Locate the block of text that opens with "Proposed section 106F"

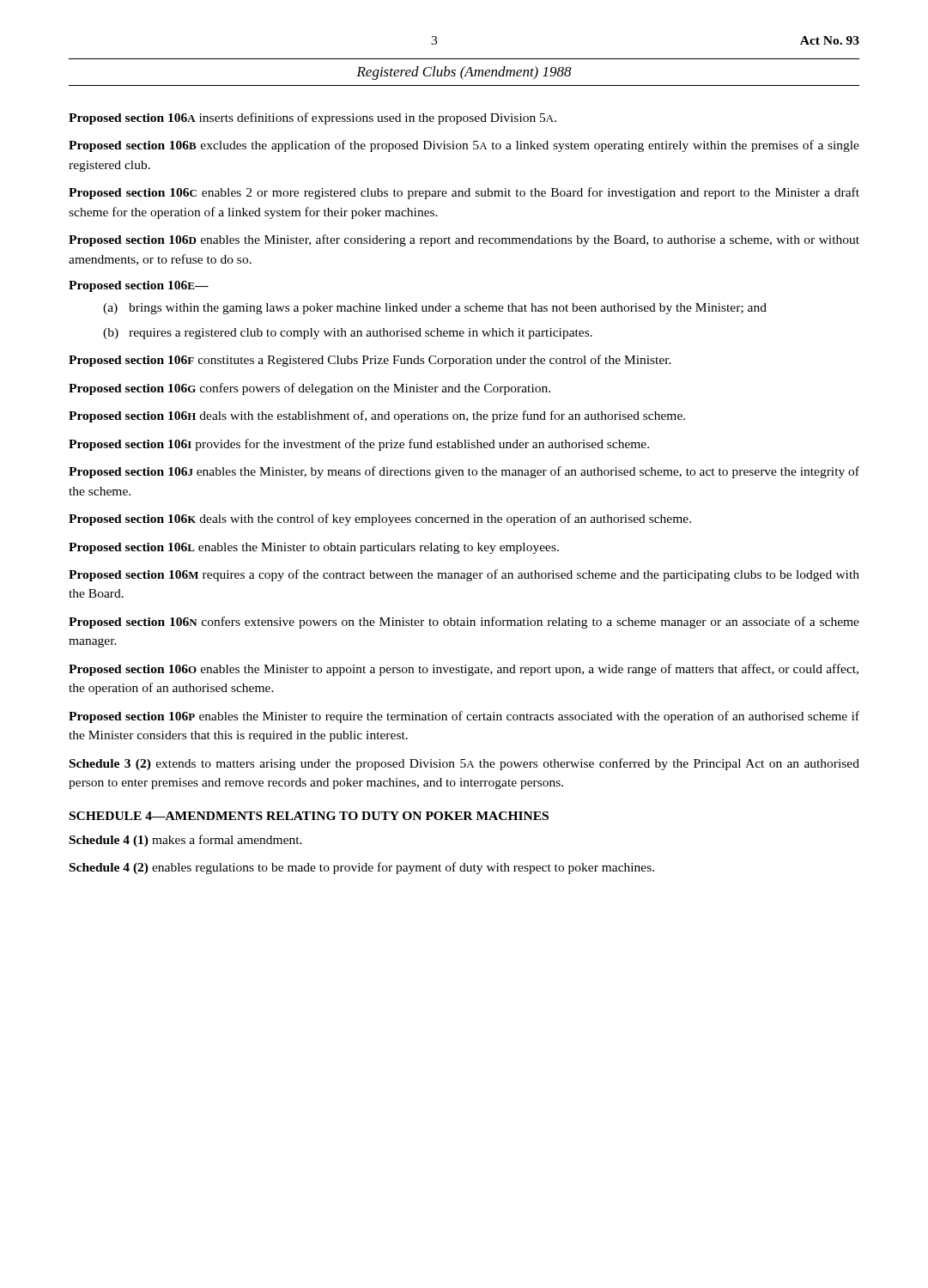coord(370,360)
